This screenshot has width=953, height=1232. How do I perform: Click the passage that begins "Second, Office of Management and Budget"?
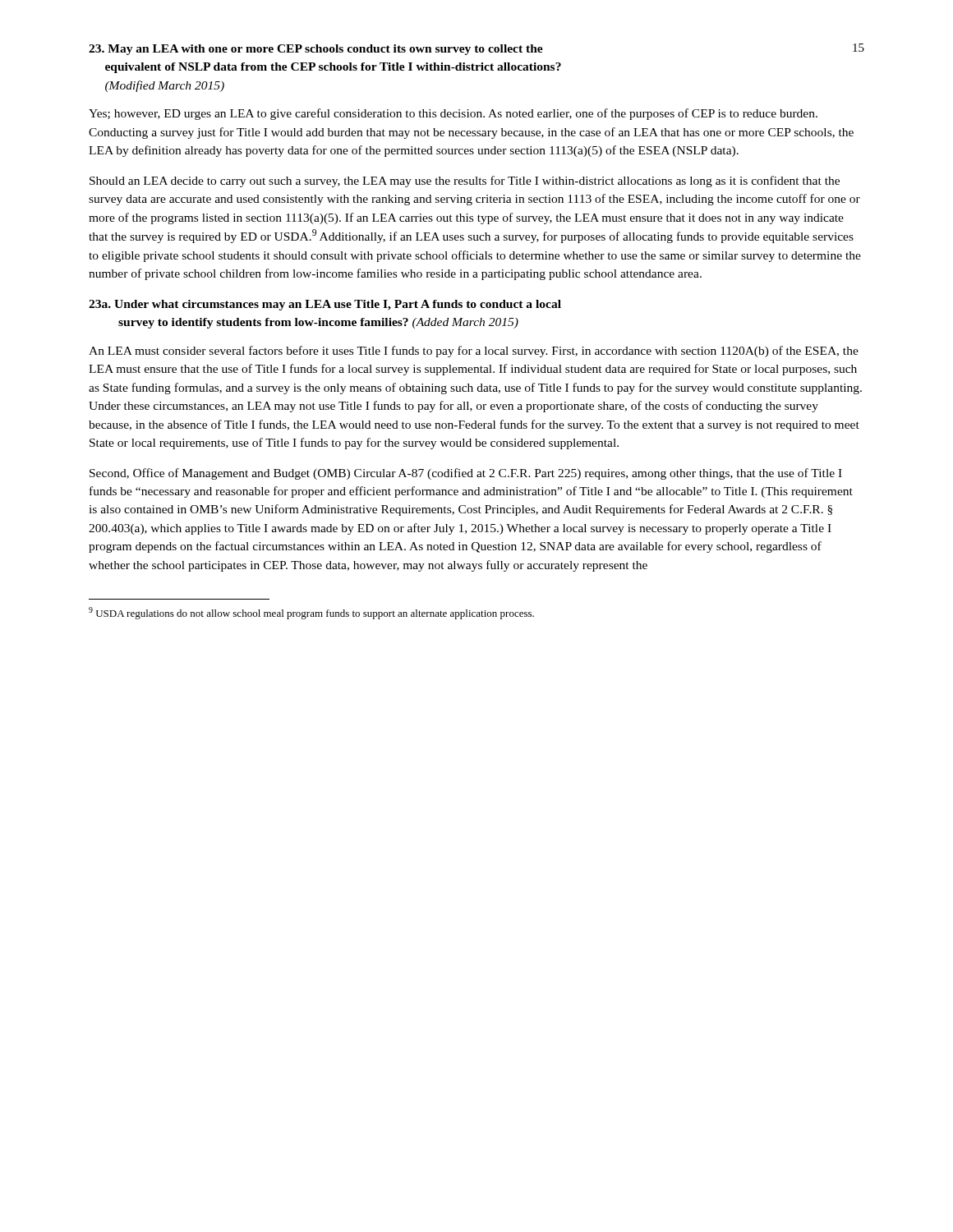[476, 519]
